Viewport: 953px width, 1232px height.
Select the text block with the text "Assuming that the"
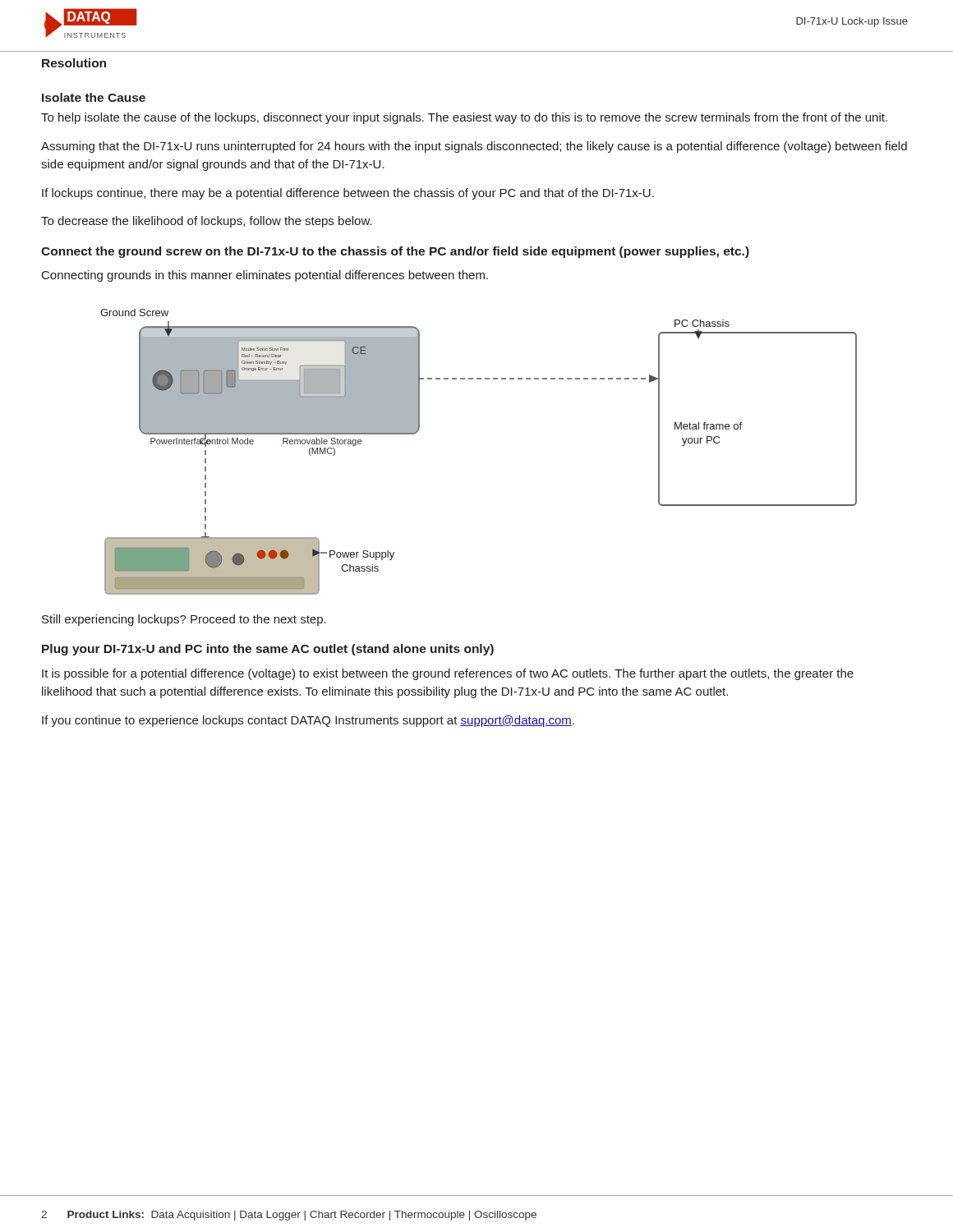pyautogui.click(x=474, y=155)
